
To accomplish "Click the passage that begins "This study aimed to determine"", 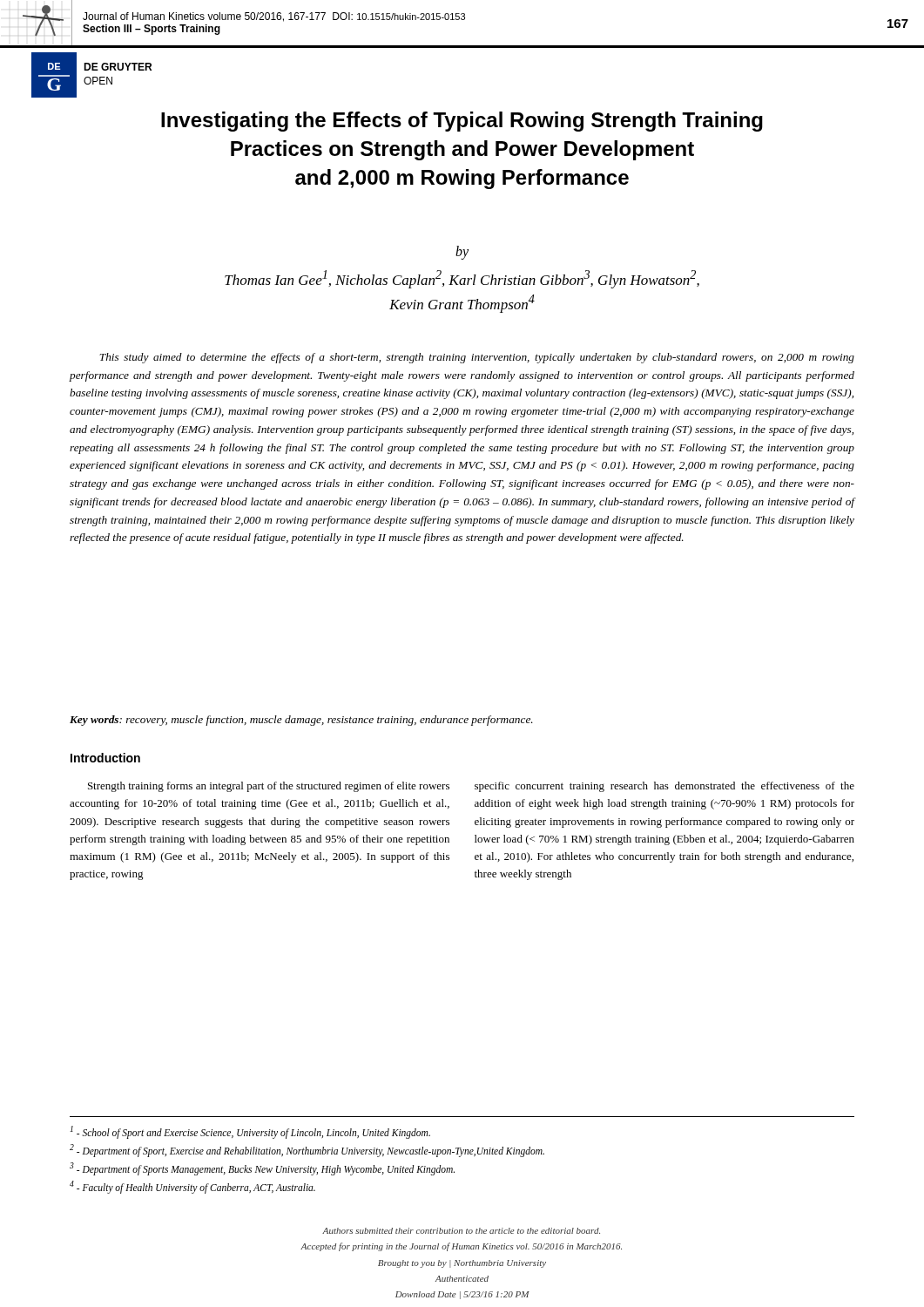I will [462, 447].
